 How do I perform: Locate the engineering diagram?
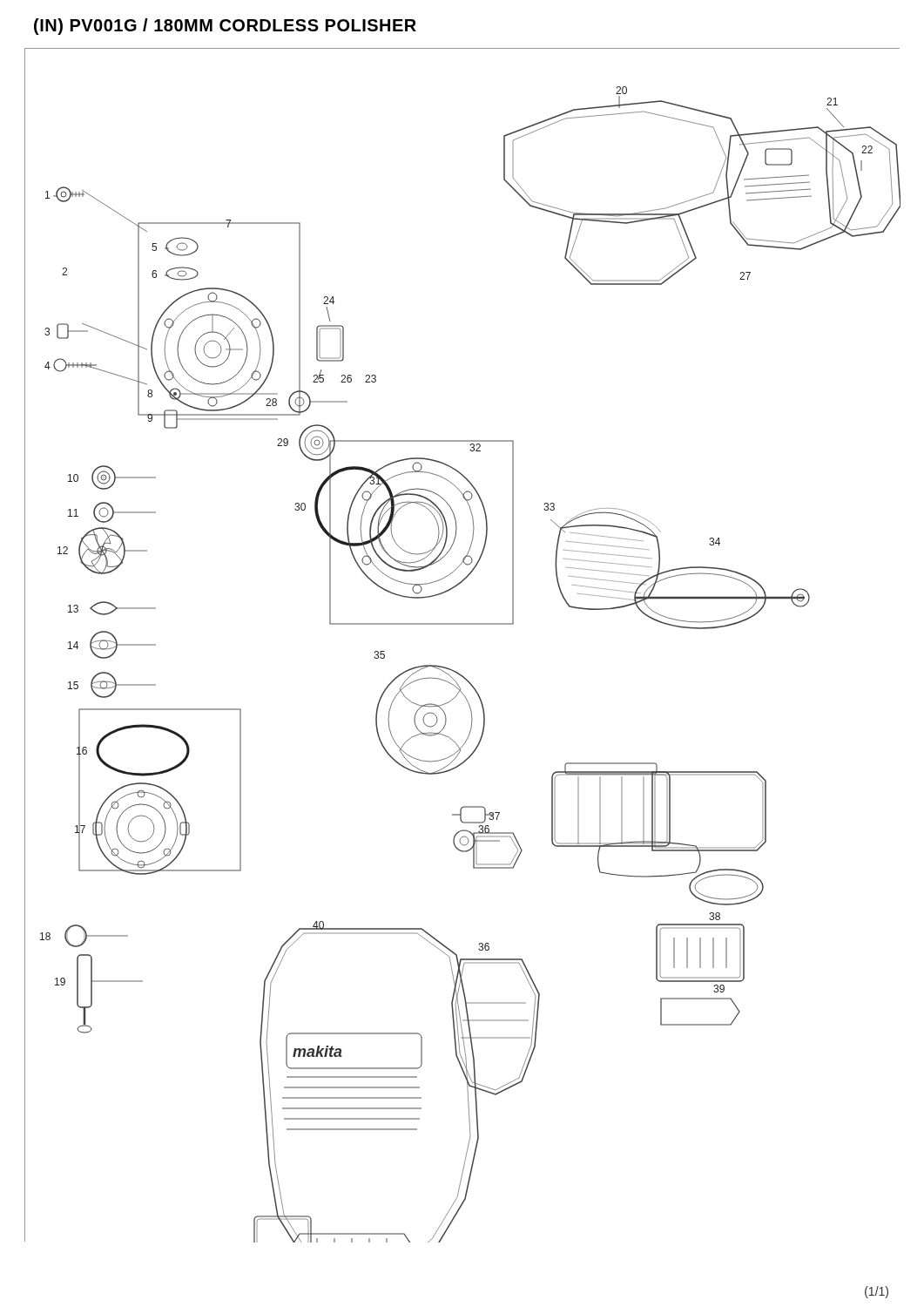[x=462, y=645]
